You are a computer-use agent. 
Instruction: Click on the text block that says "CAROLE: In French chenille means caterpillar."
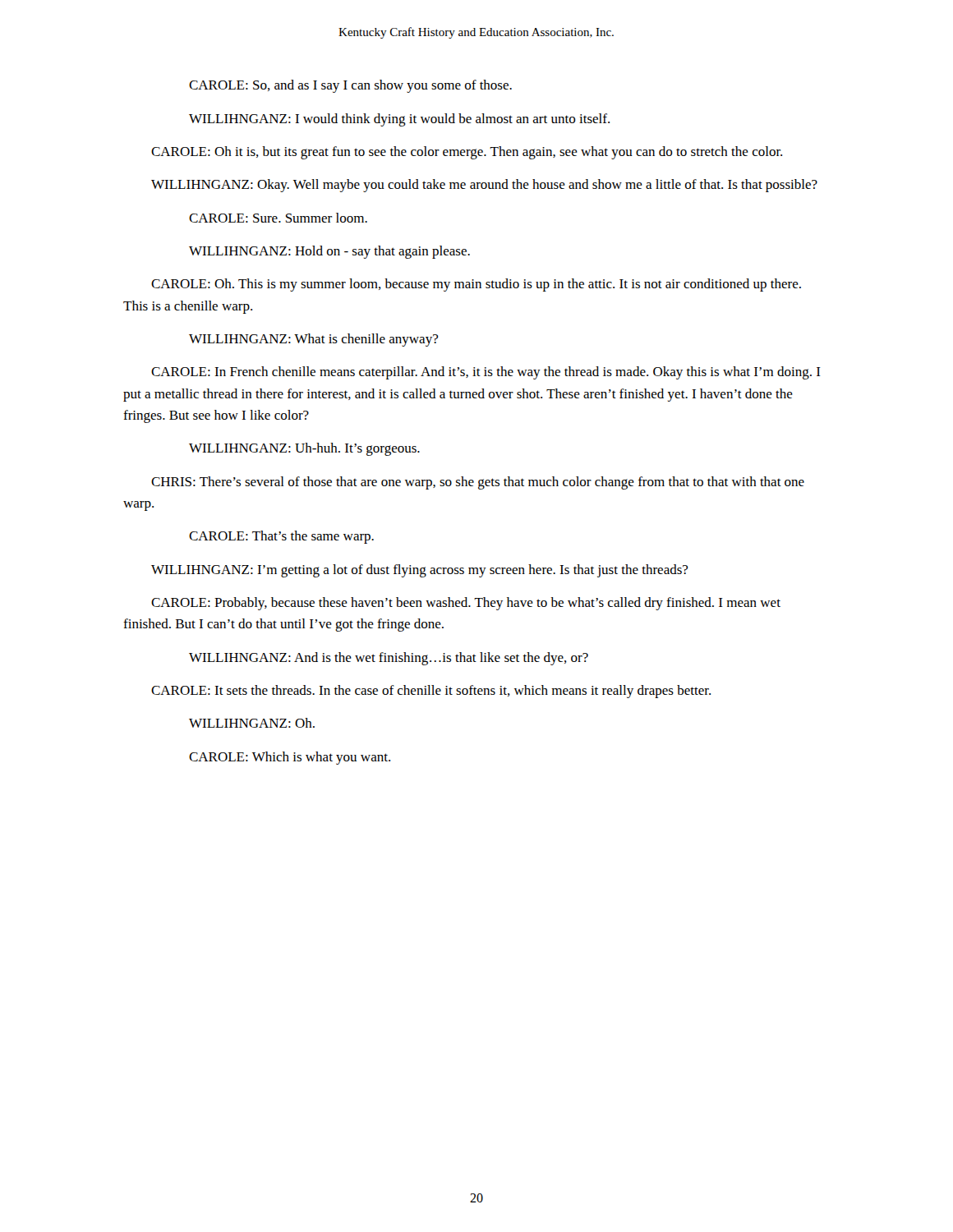coord(472,394)
